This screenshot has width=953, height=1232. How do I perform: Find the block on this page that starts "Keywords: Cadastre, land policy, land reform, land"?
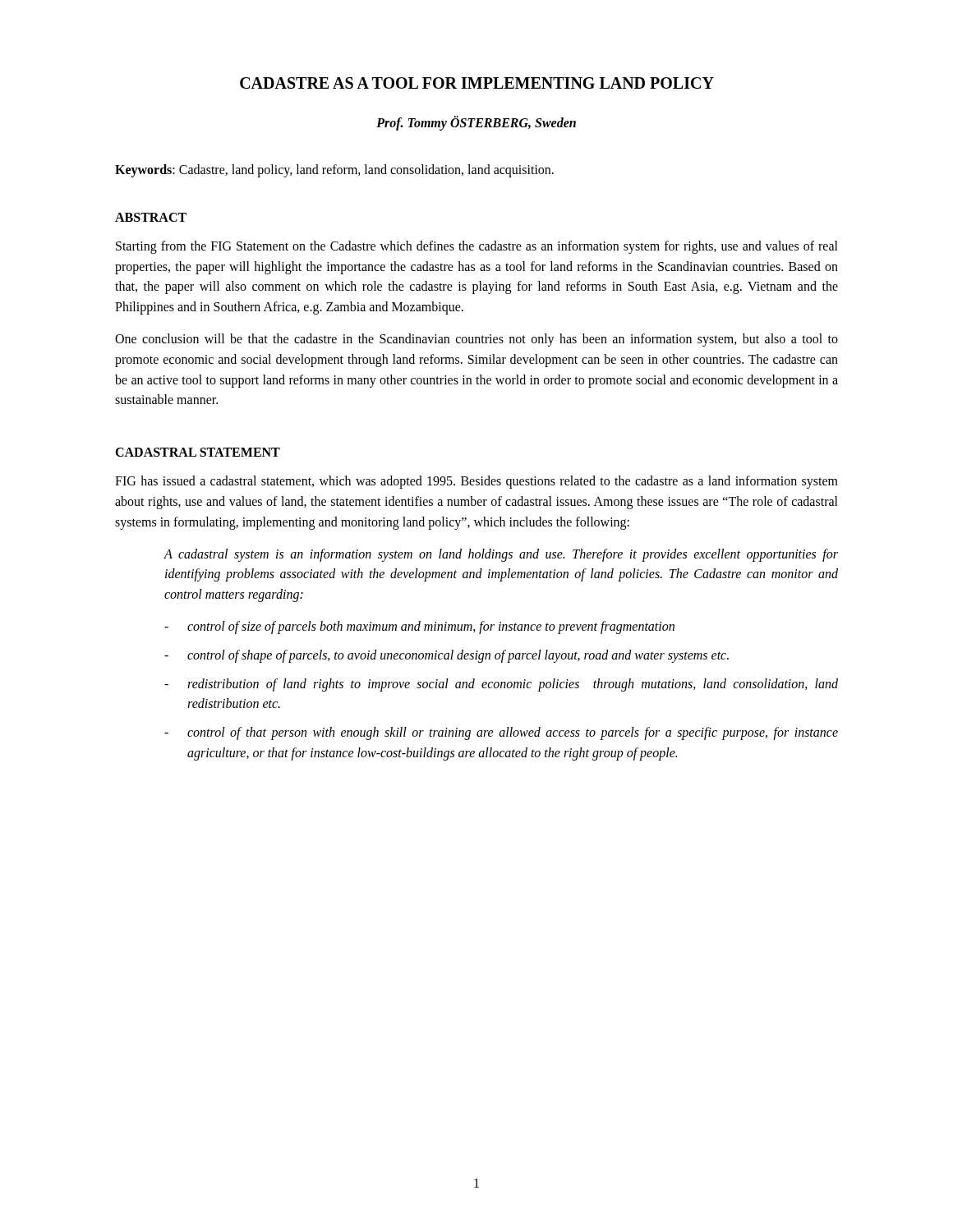pyautogui.click(x=335, y=170)
